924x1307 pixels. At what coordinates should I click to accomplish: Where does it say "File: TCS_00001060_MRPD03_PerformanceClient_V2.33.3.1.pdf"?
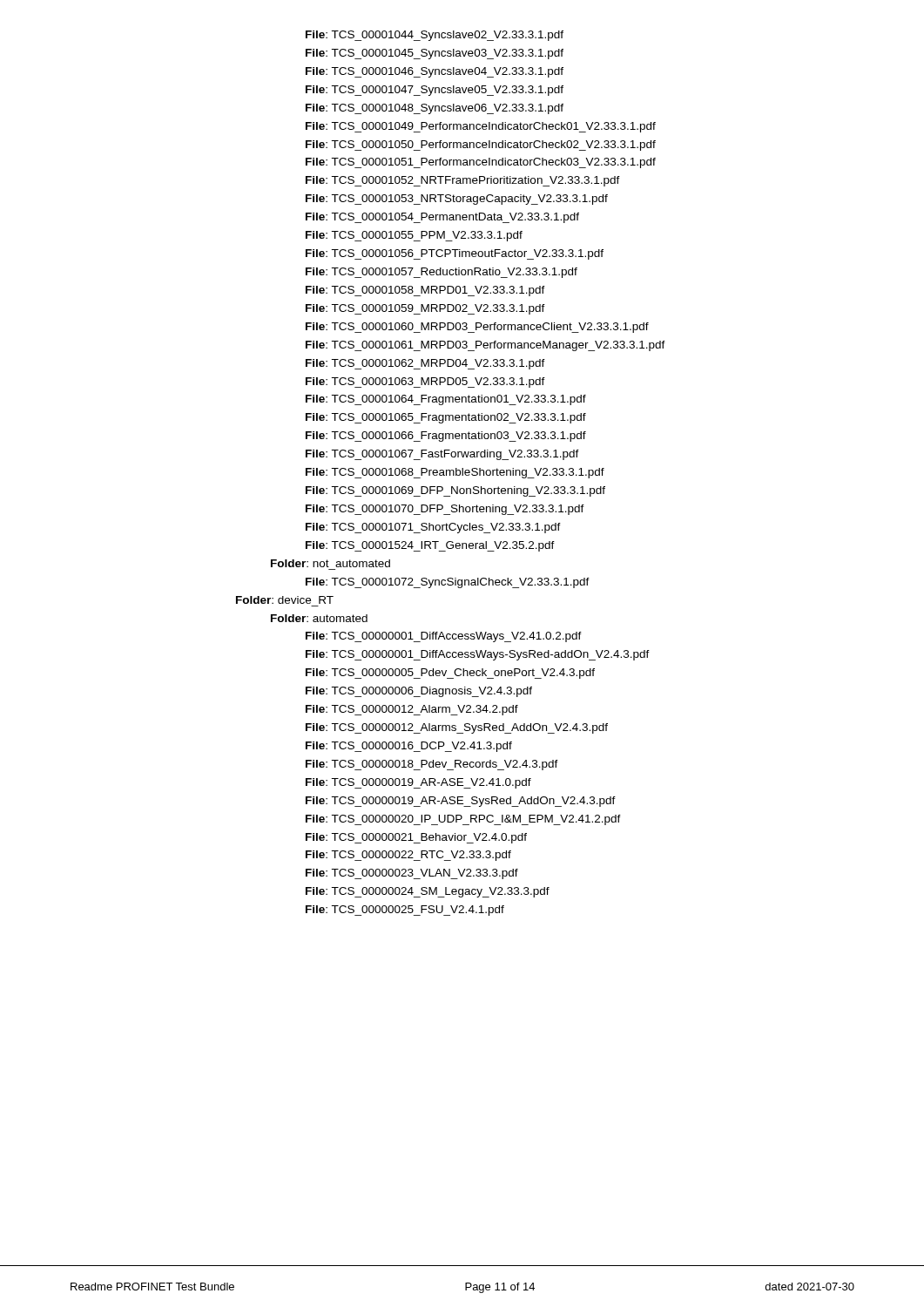(477, 326)
